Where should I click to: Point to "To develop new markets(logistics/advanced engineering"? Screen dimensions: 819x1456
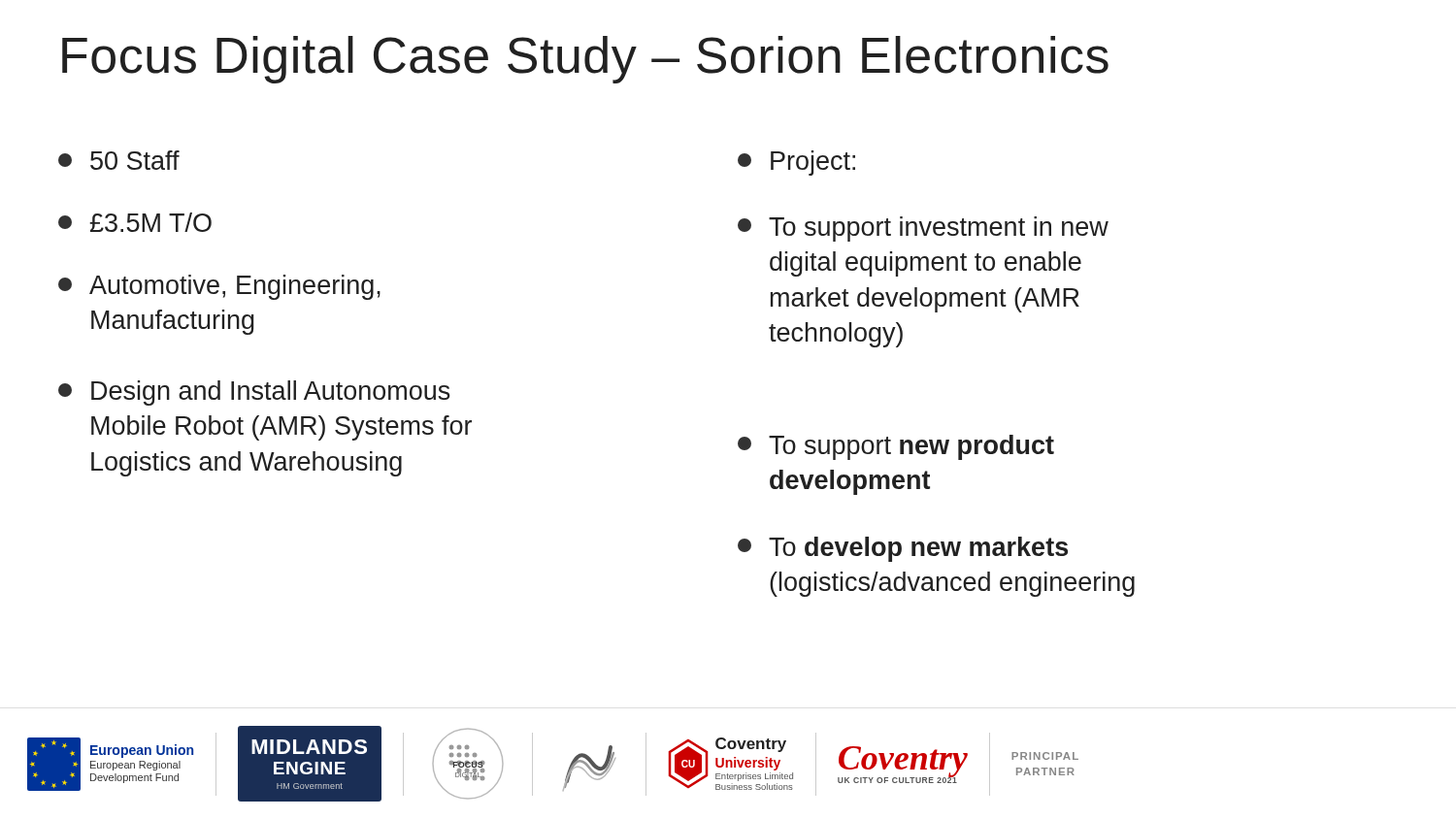1068,565
